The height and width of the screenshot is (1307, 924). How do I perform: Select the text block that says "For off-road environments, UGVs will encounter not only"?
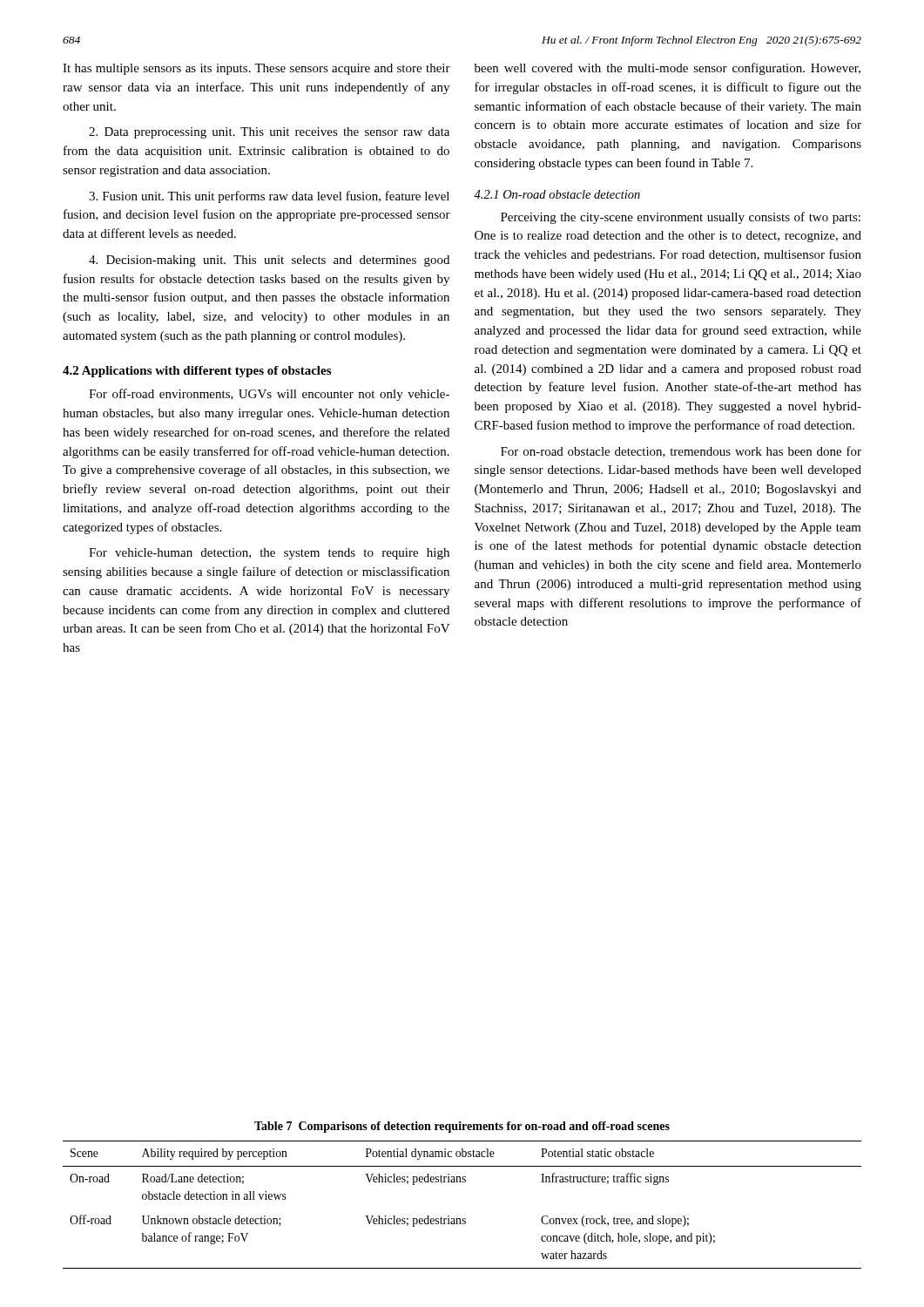pos(256,521)
